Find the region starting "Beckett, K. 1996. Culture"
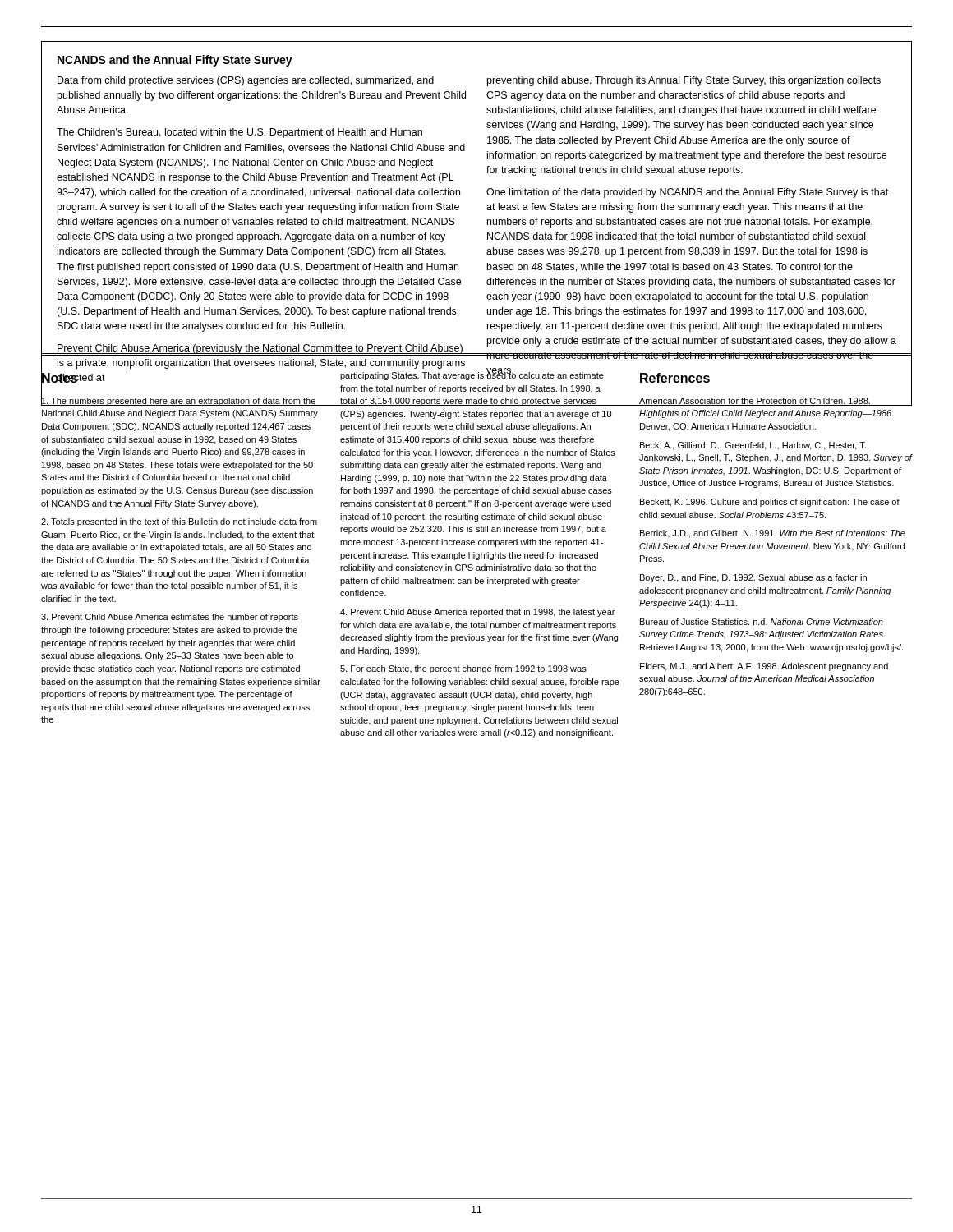Screen dimensions: 1232x953 [x=769, y=508]
